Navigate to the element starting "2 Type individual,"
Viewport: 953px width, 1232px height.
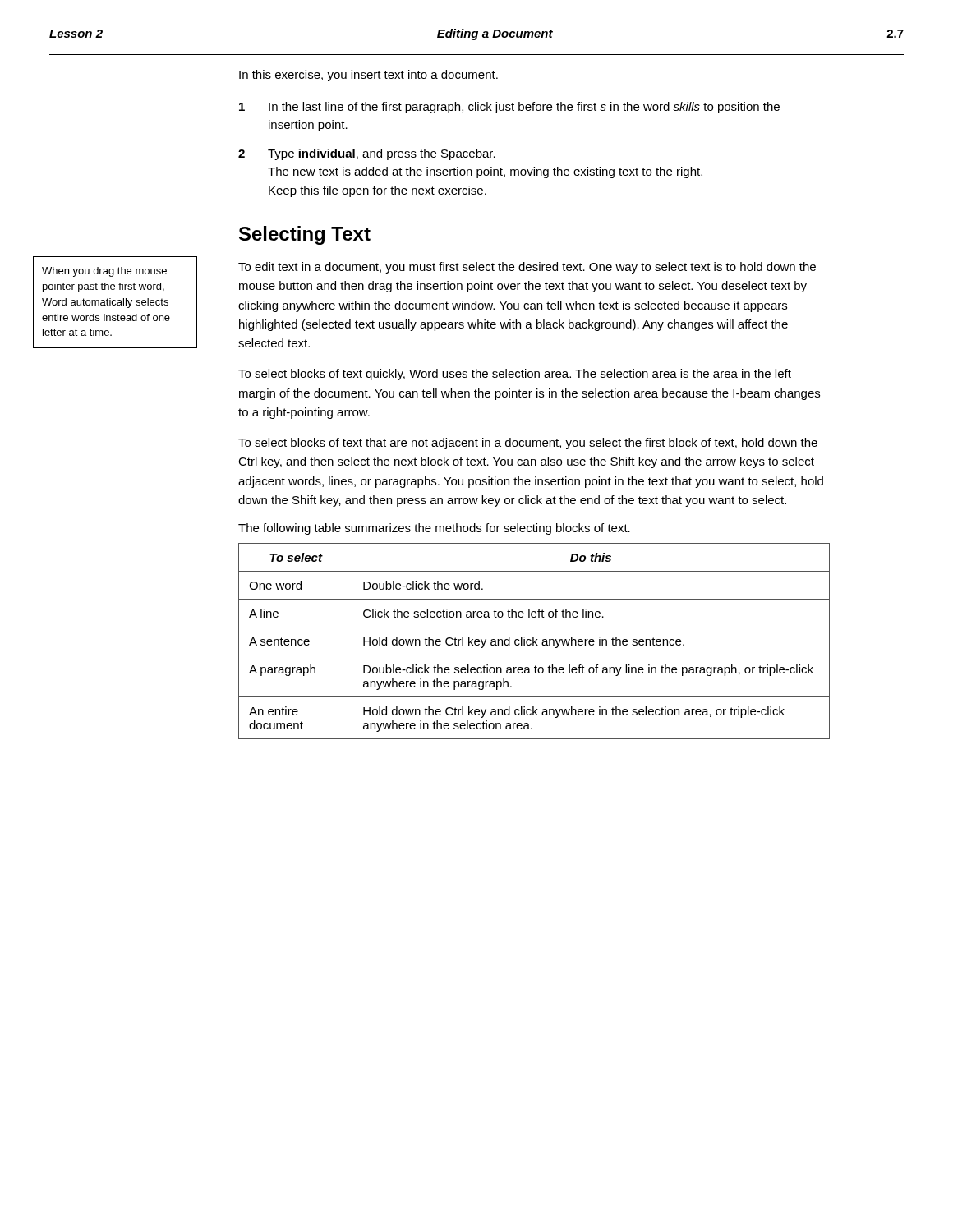point(534,172)
